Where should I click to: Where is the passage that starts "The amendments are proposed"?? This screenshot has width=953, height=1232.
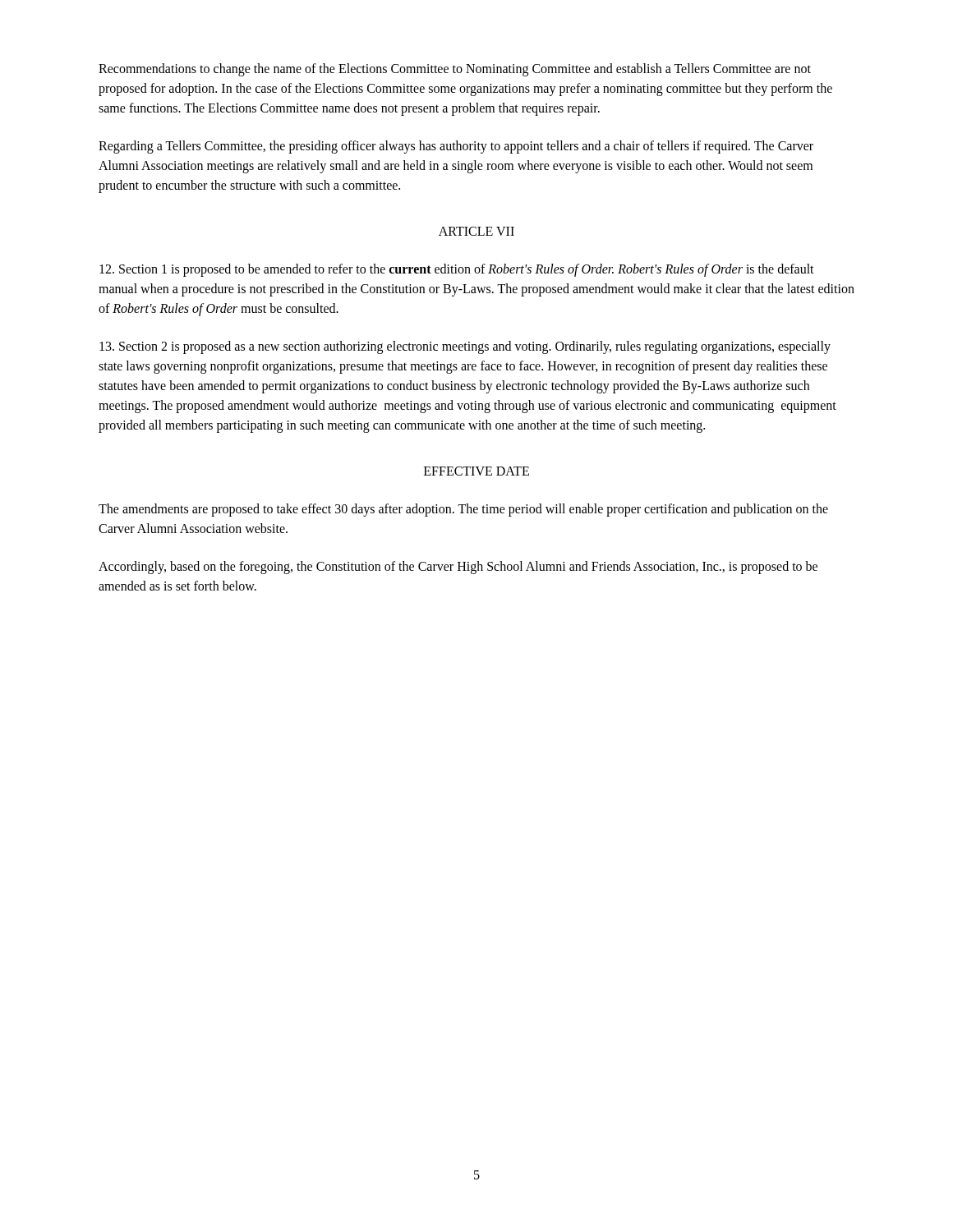click(x=463, y=519)
